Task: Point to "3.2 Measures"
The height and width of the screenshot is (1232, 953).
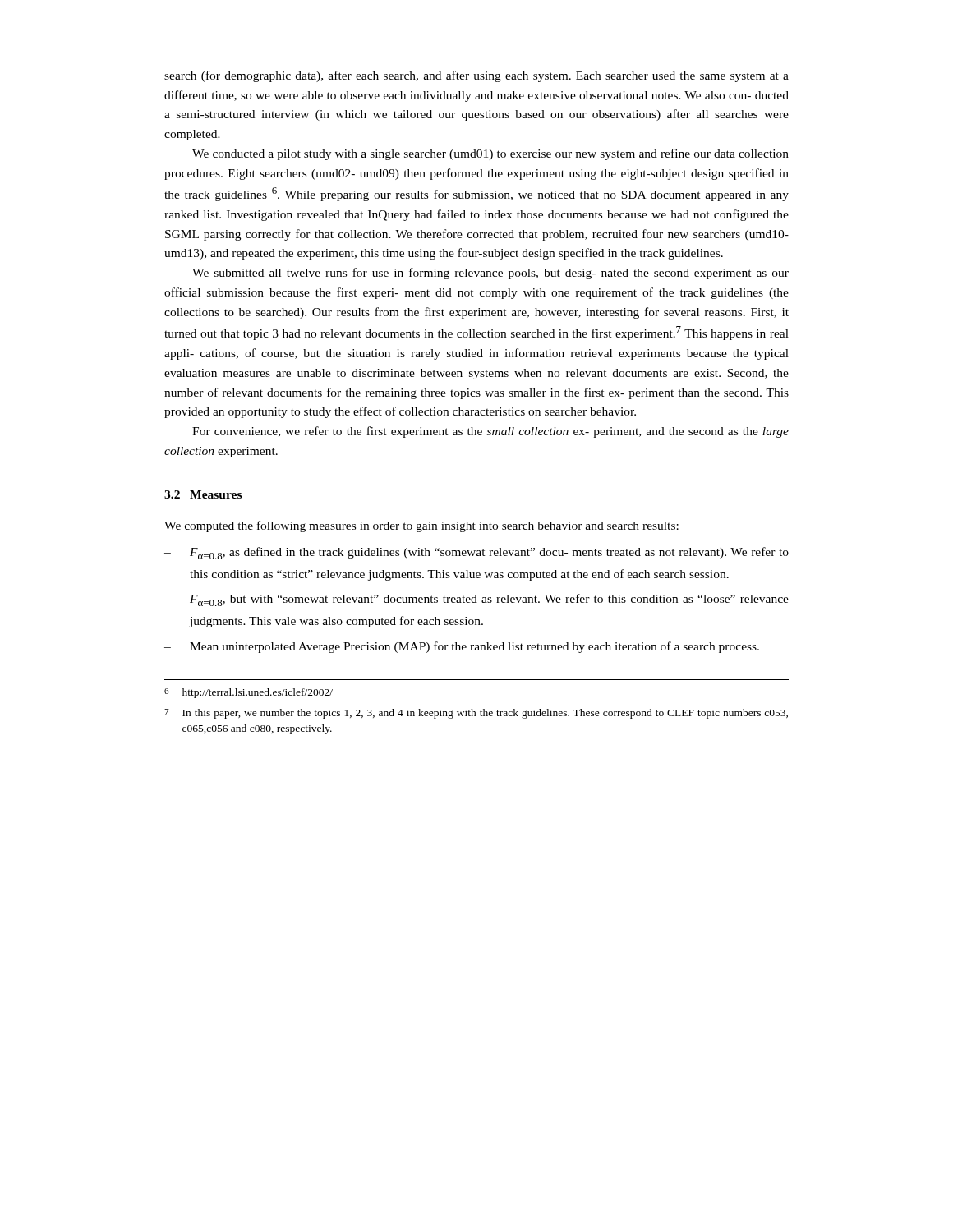Action: 203,494
